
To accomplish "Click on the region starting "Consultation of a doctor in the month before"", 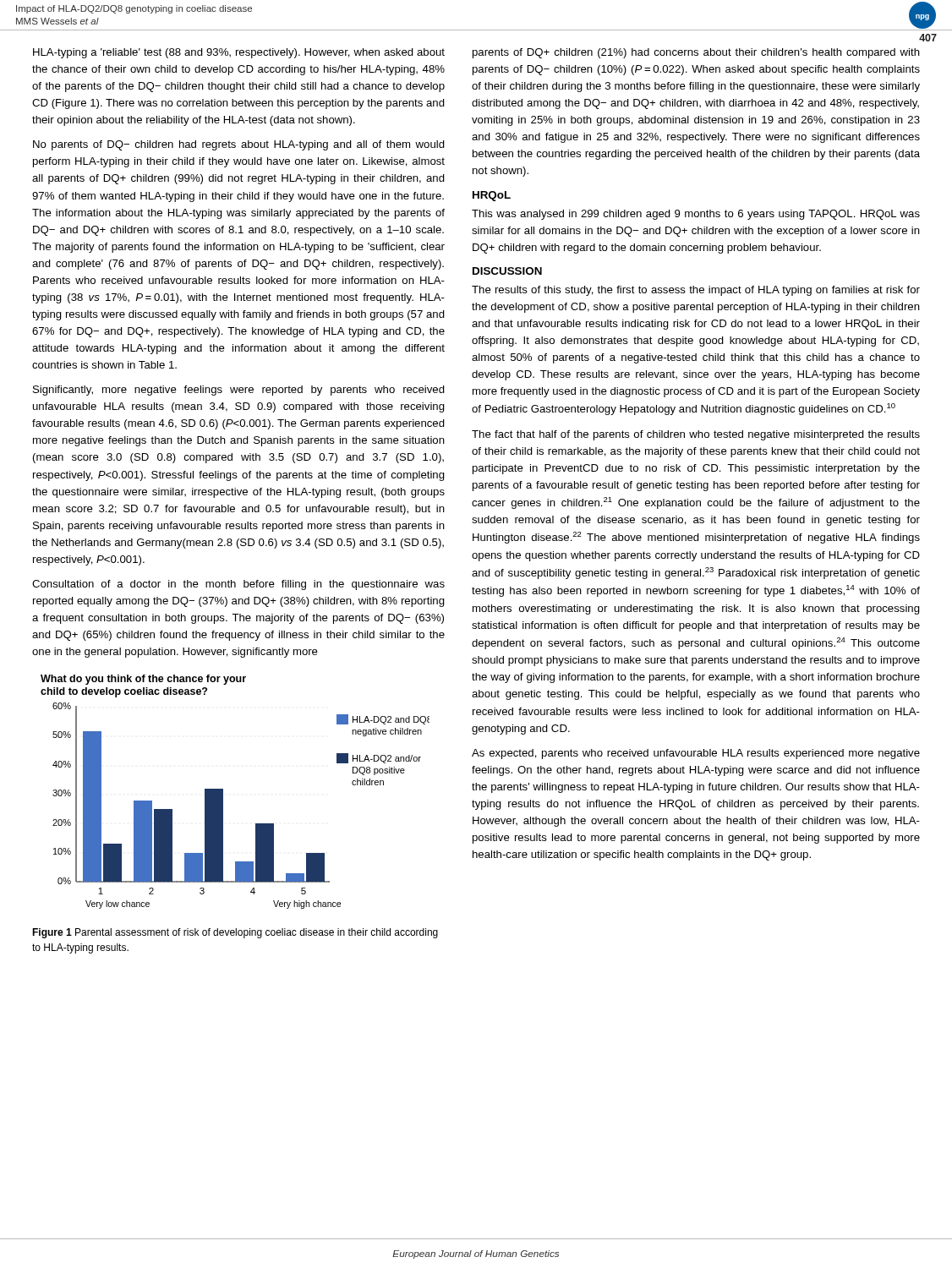I will tap(238, 618).
